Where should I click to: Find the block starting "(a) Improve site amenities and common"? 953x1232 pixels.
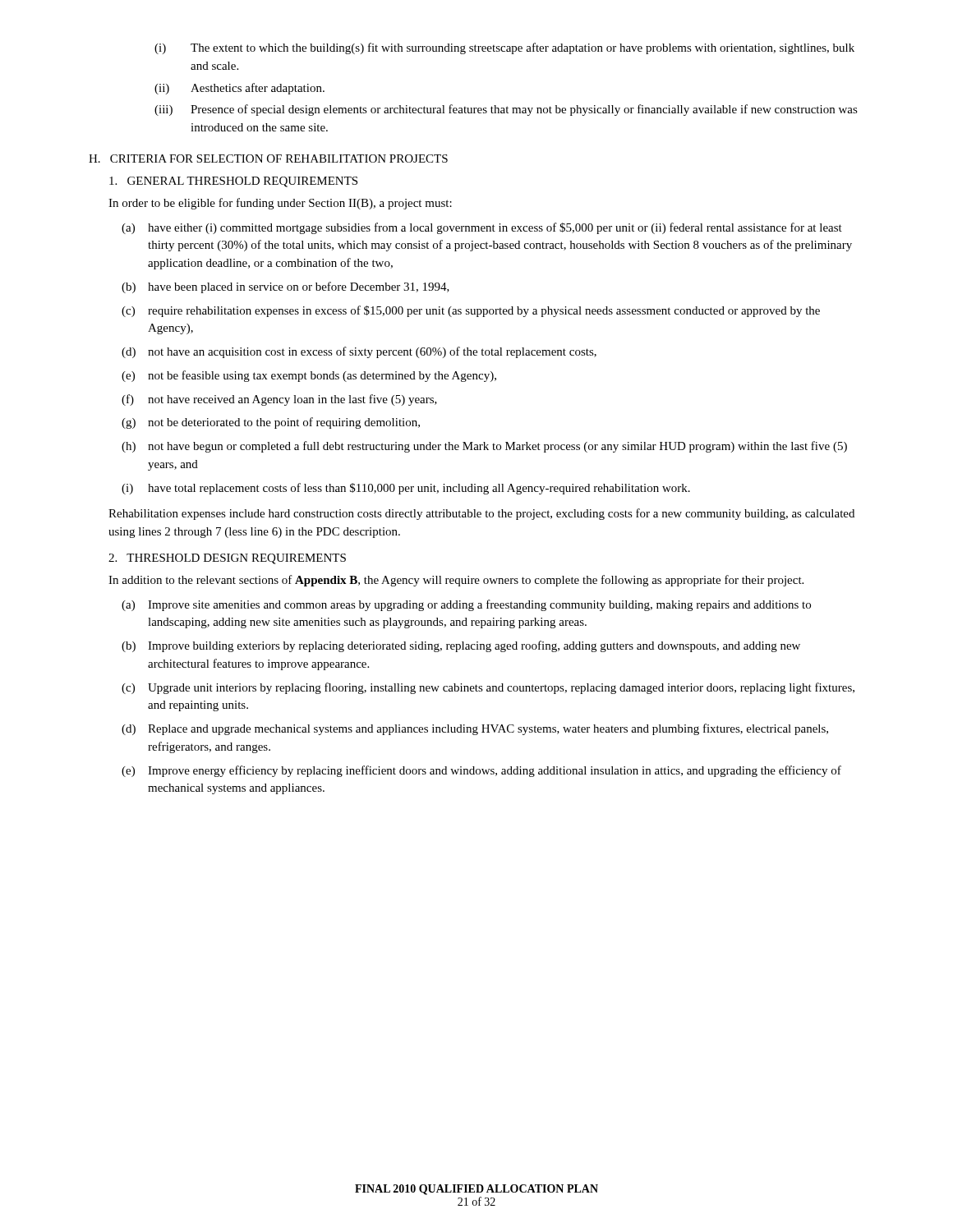coord(493,614)
